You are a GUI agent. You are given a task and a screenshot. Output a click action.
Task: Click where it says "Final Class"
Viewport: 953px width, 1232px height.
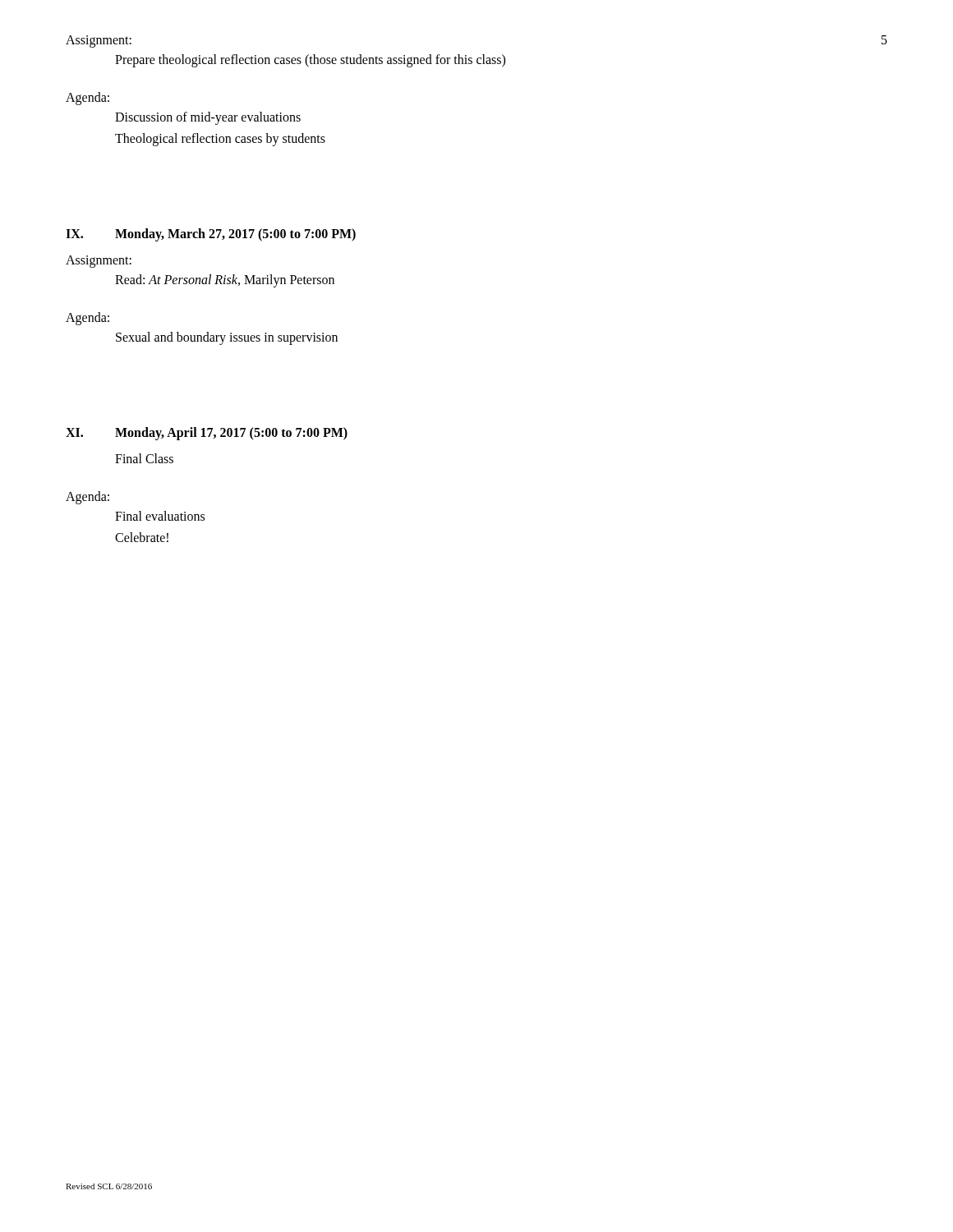[144, 459]
